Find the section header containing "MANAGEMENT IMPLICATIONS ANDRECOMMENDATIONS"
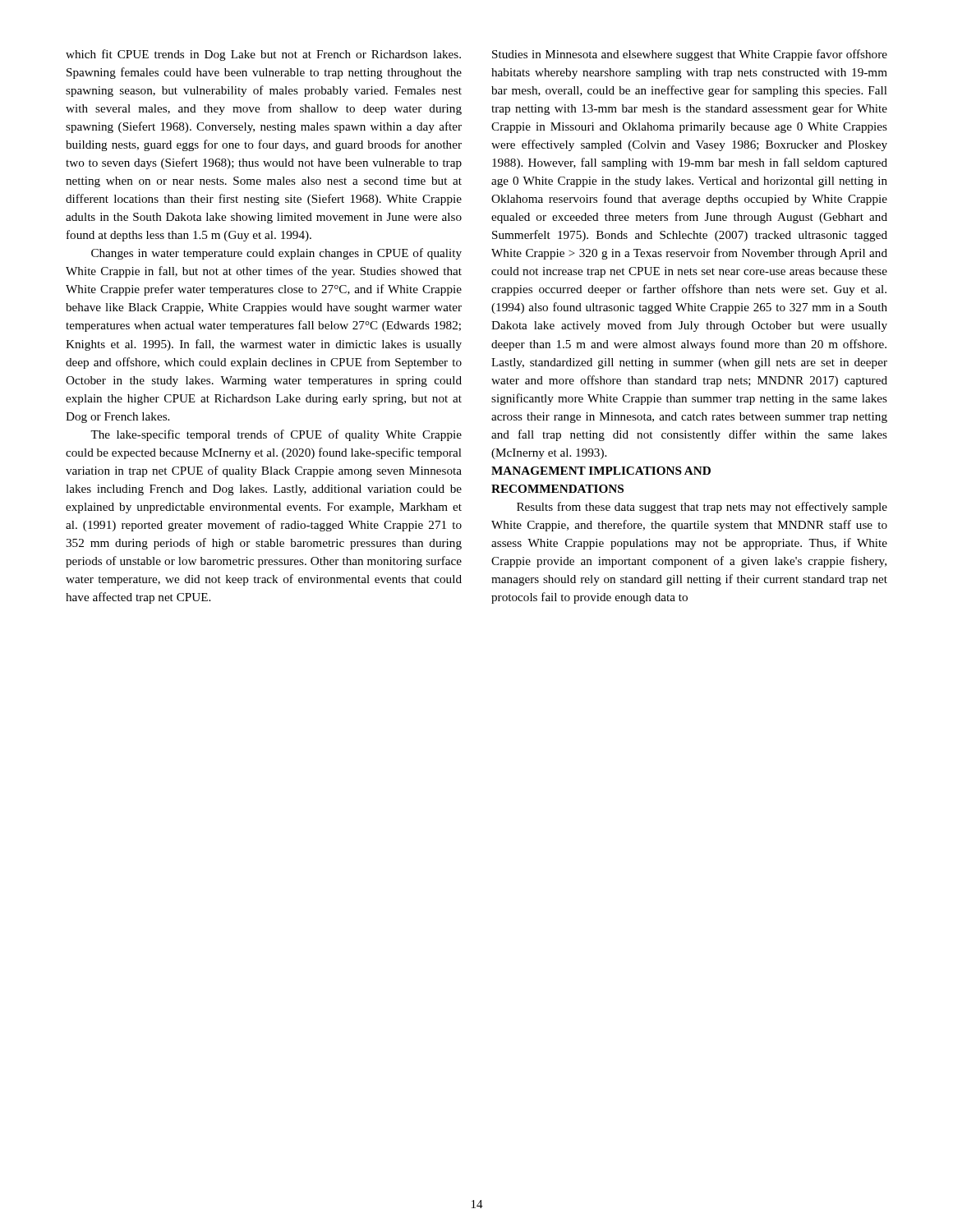Image resolution: width=953 pixels, height=1232 pixels. [689, 479]
